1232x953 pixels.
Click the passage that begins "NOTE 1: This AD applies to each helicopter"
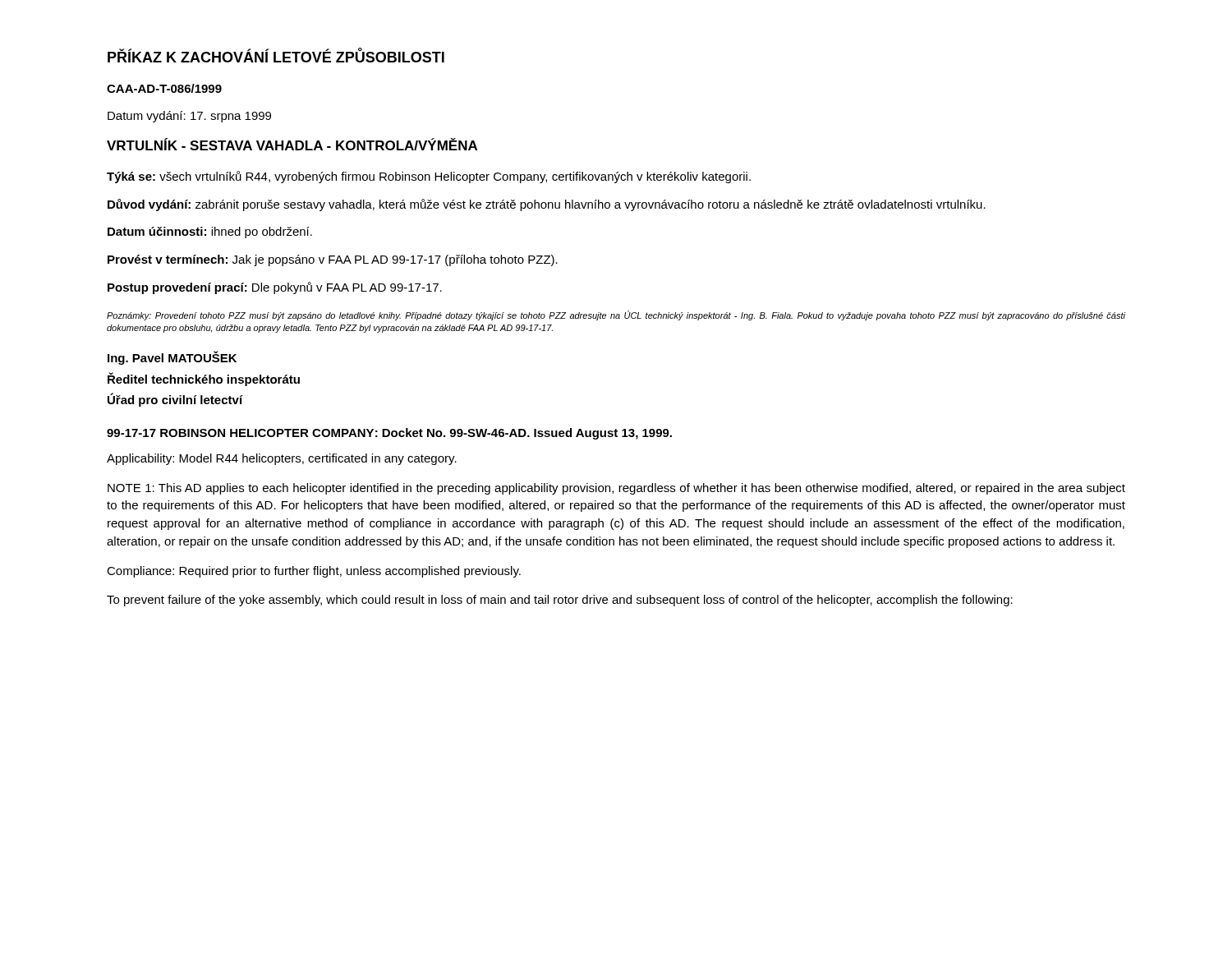tap(616, 514)
